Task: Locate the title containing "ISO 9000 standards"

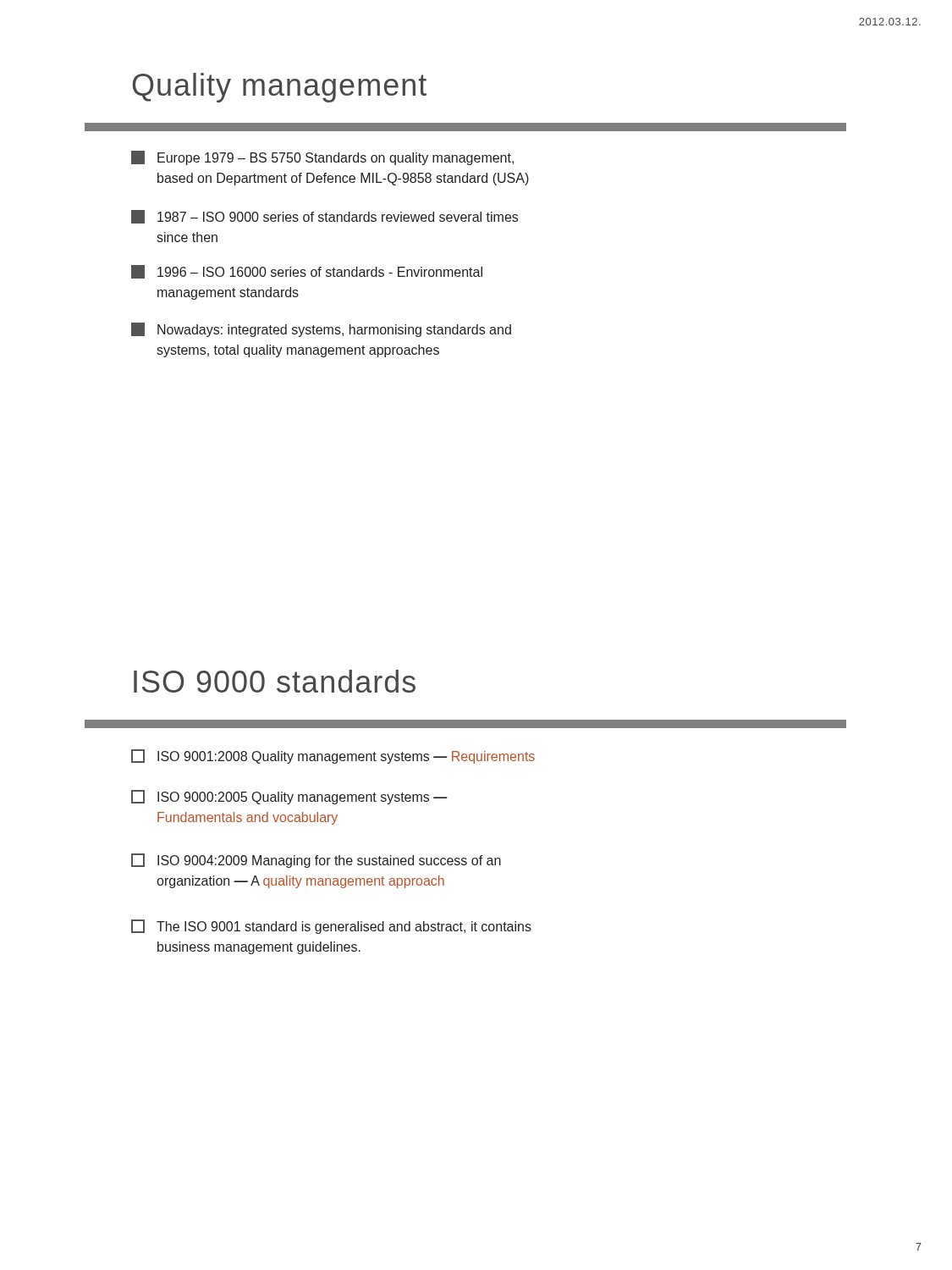Action: (x=274, y=682)
